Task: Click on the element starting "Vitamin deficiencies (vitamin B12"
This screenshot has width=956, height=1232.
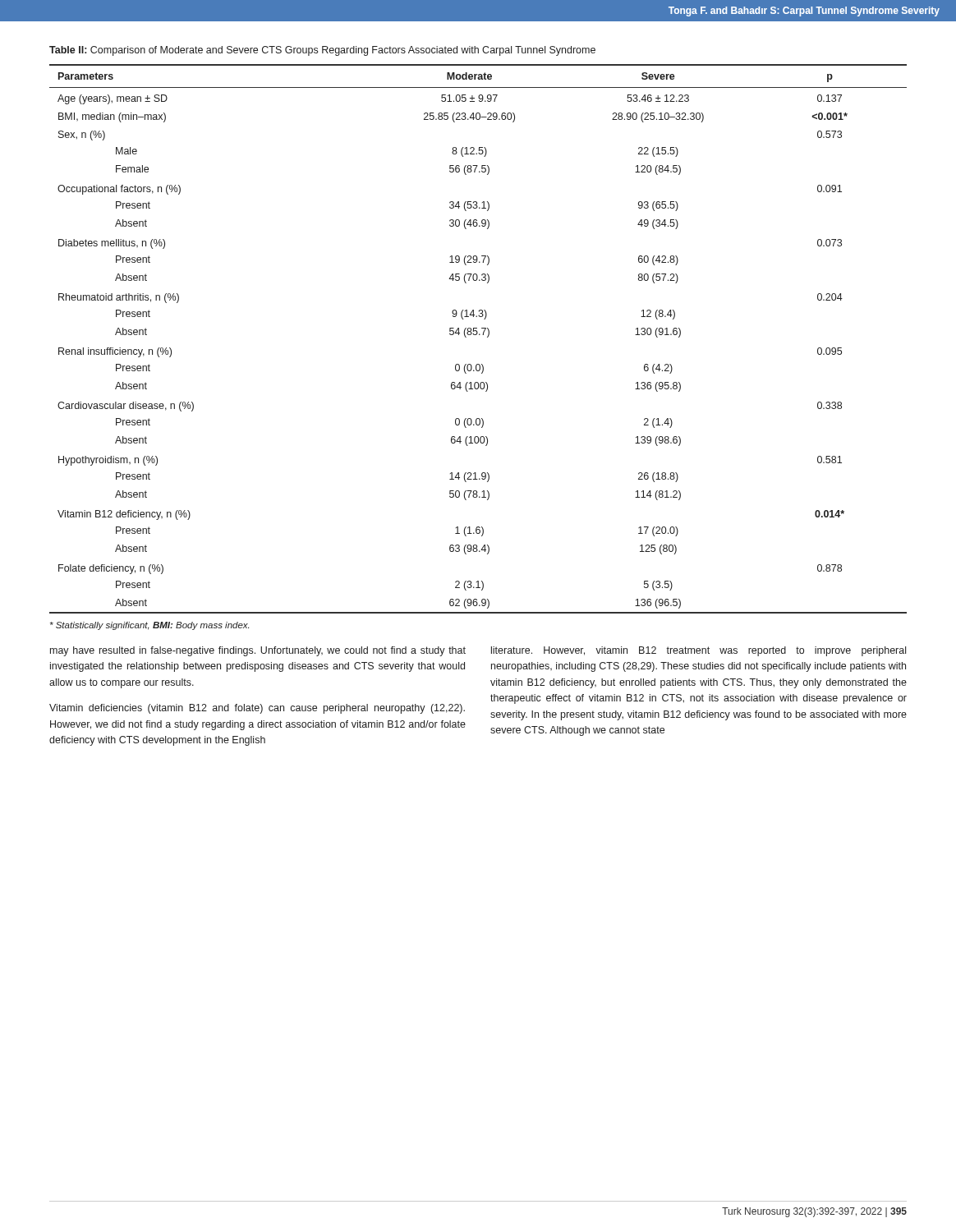Action: point(257,724)
